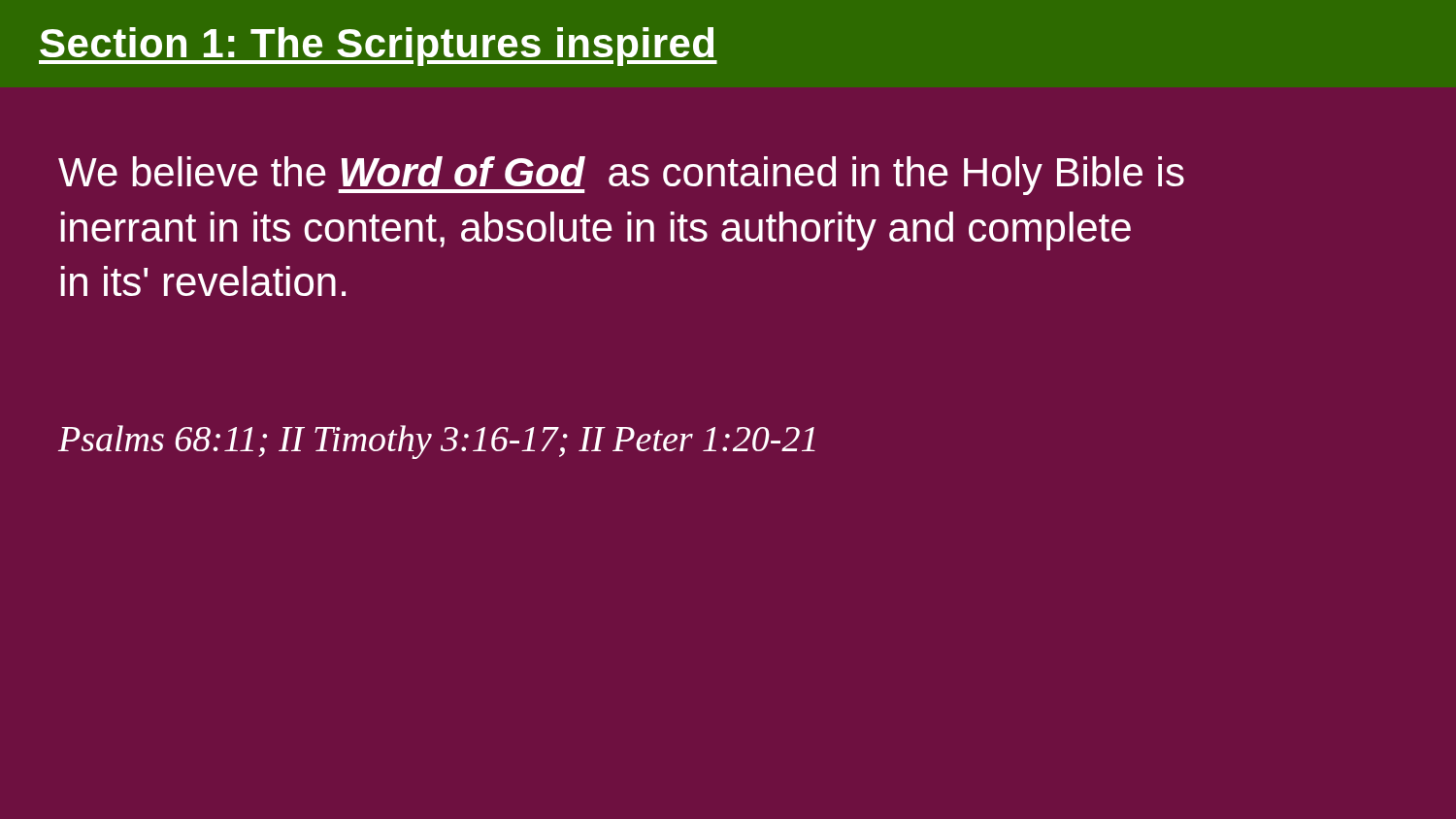Viewport: 1456px width, 819px height.
Task: Navigate to the passage starting "We believe the"
Action: click(x=622, y=227)
